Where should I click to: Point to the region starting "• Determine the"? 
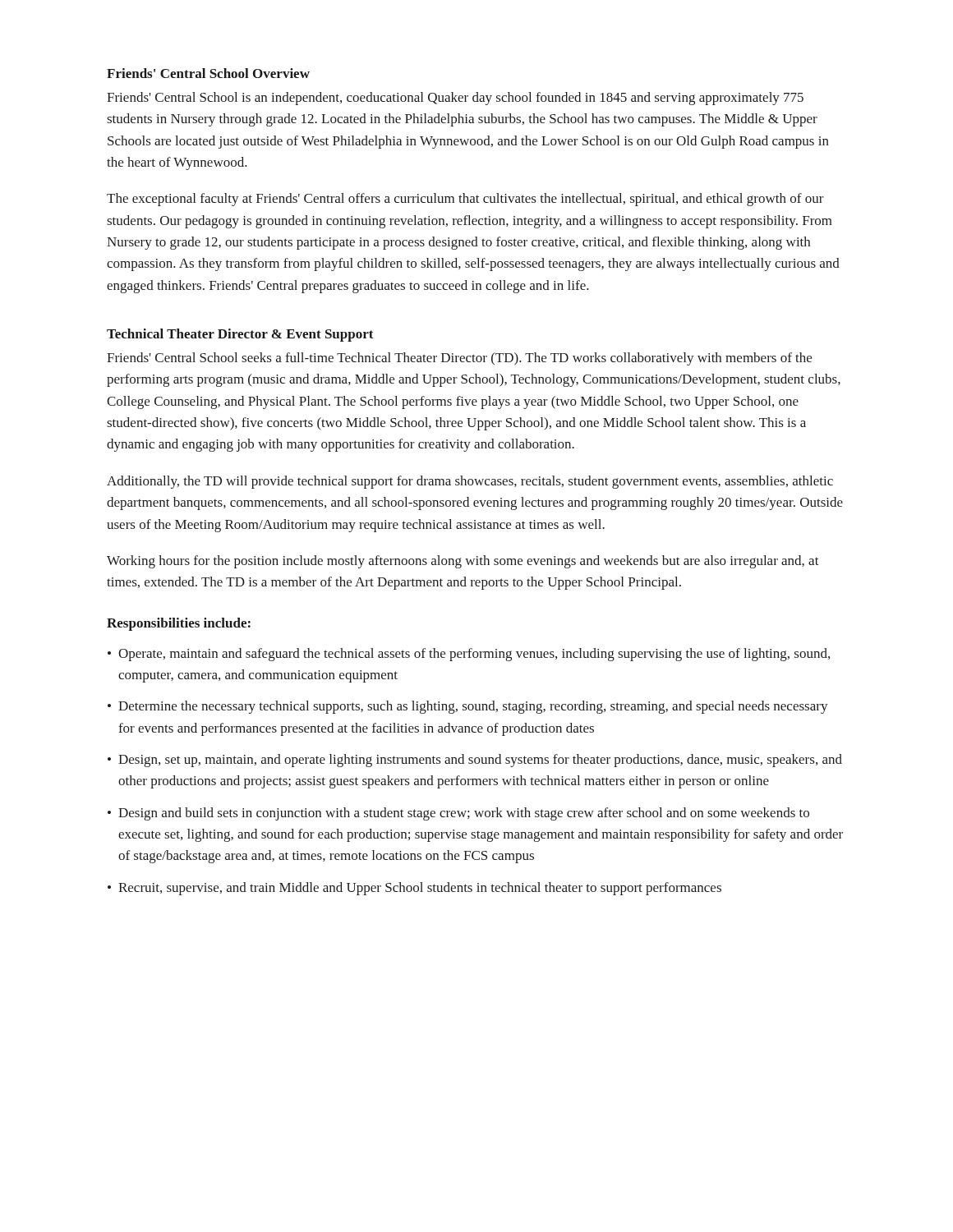476,717
